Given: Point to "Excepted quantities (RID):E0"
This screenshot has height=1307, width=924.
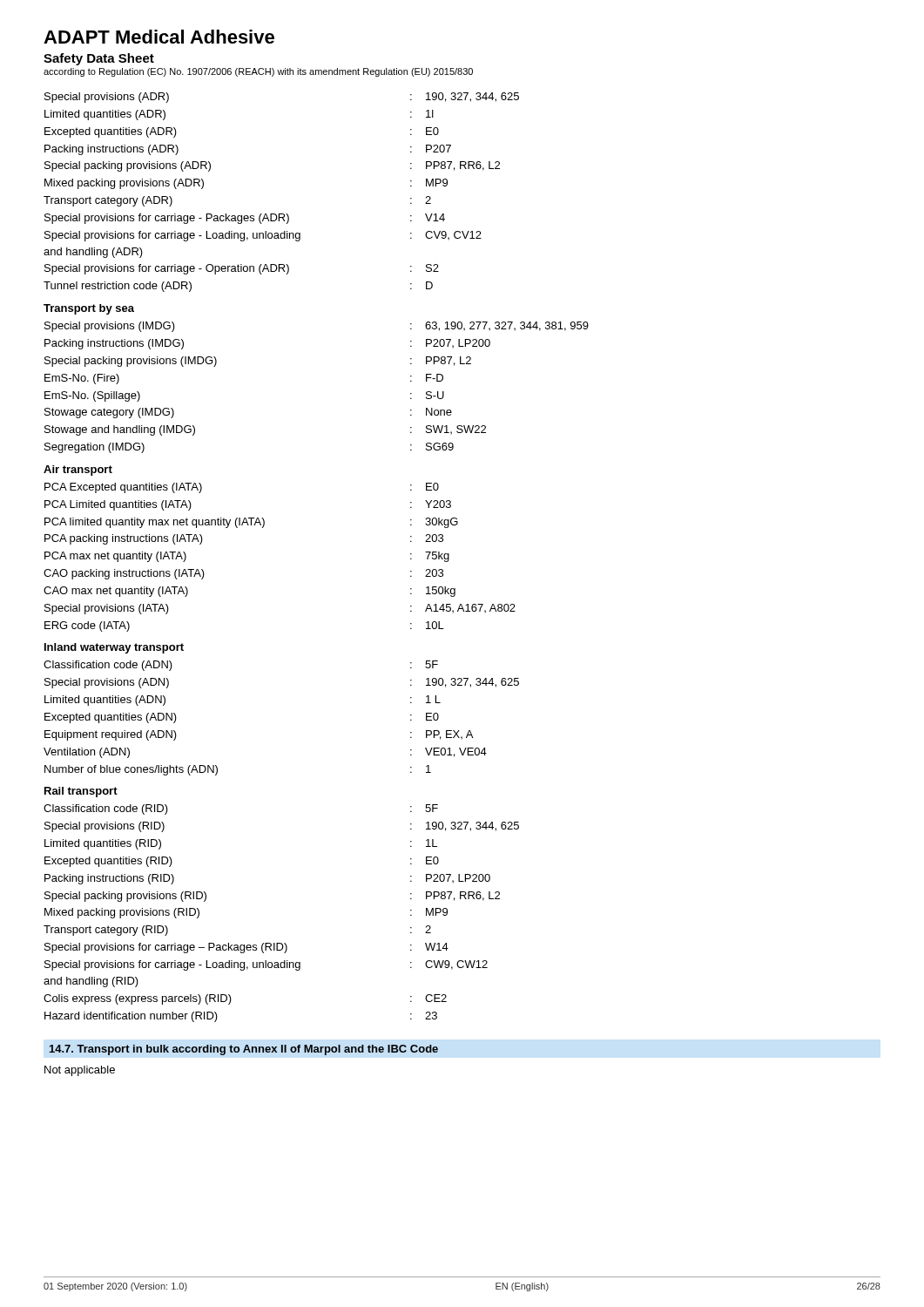Looking at the screenshot, I should [x=112, y=861].
